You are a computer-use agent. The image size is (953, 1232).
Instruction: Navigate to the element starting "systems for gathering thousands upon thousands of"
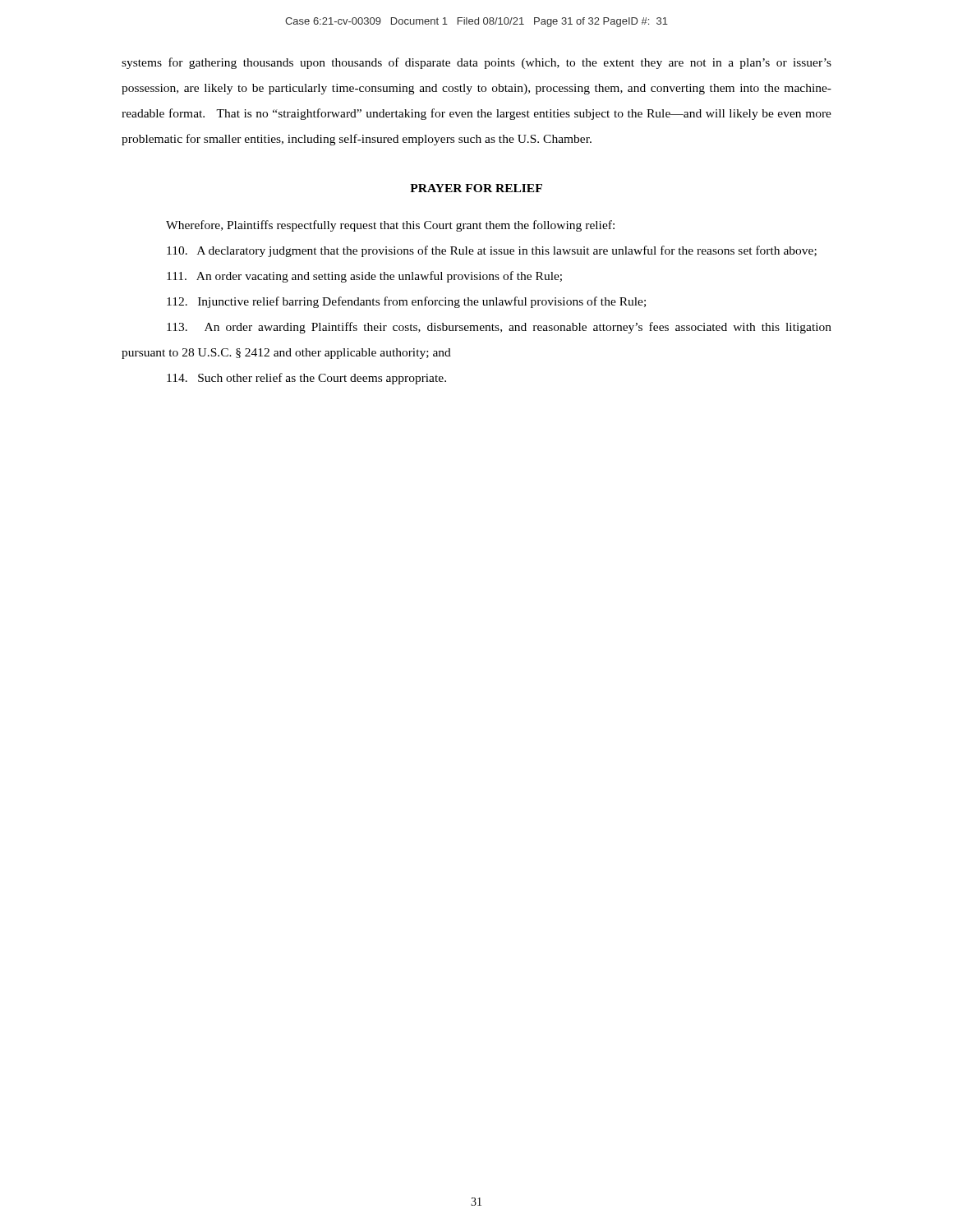click(476, 100)
